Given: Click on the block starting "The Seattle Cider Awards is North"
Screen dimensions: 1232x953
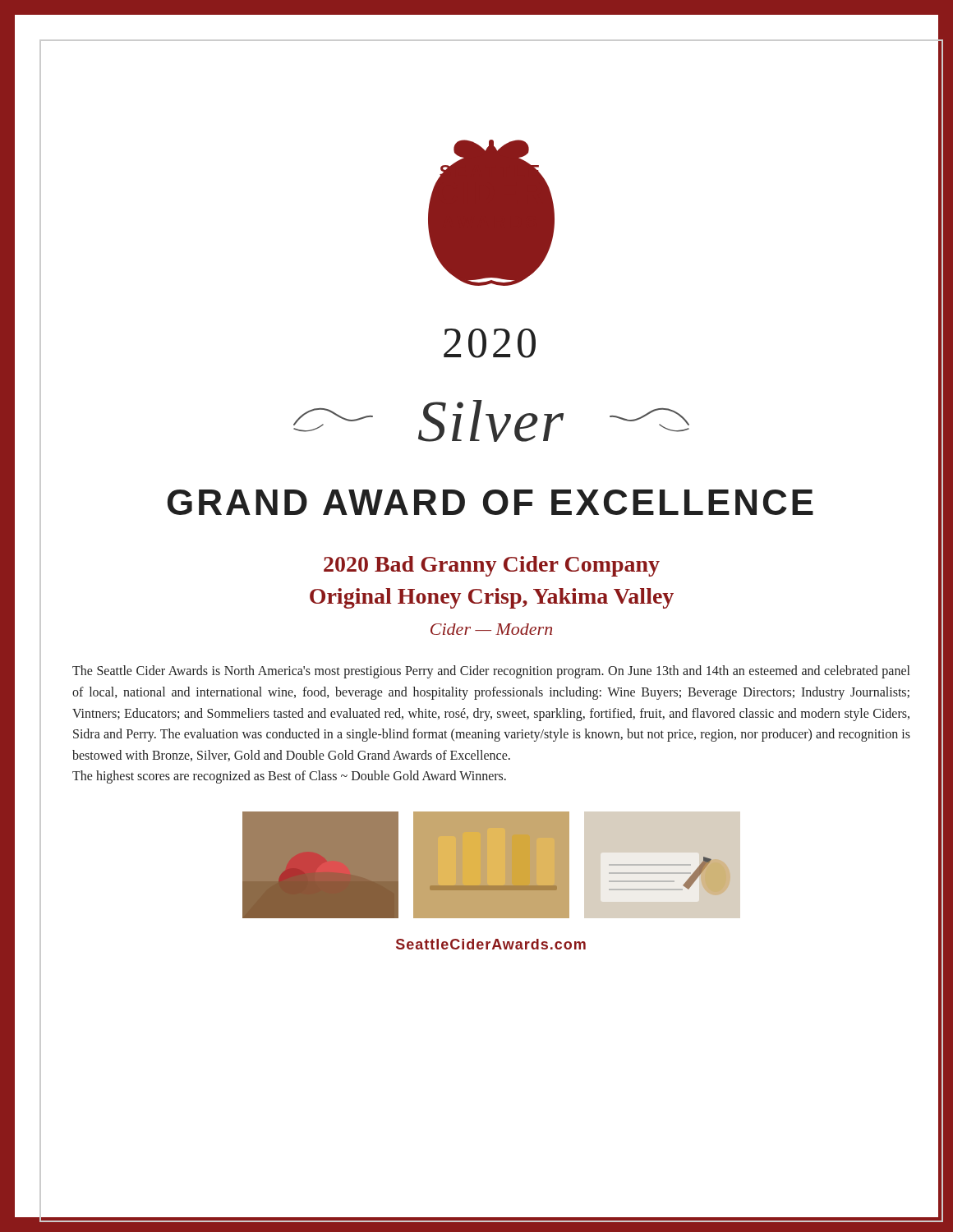Looking at the screenshot, I should tap(491, 723).
